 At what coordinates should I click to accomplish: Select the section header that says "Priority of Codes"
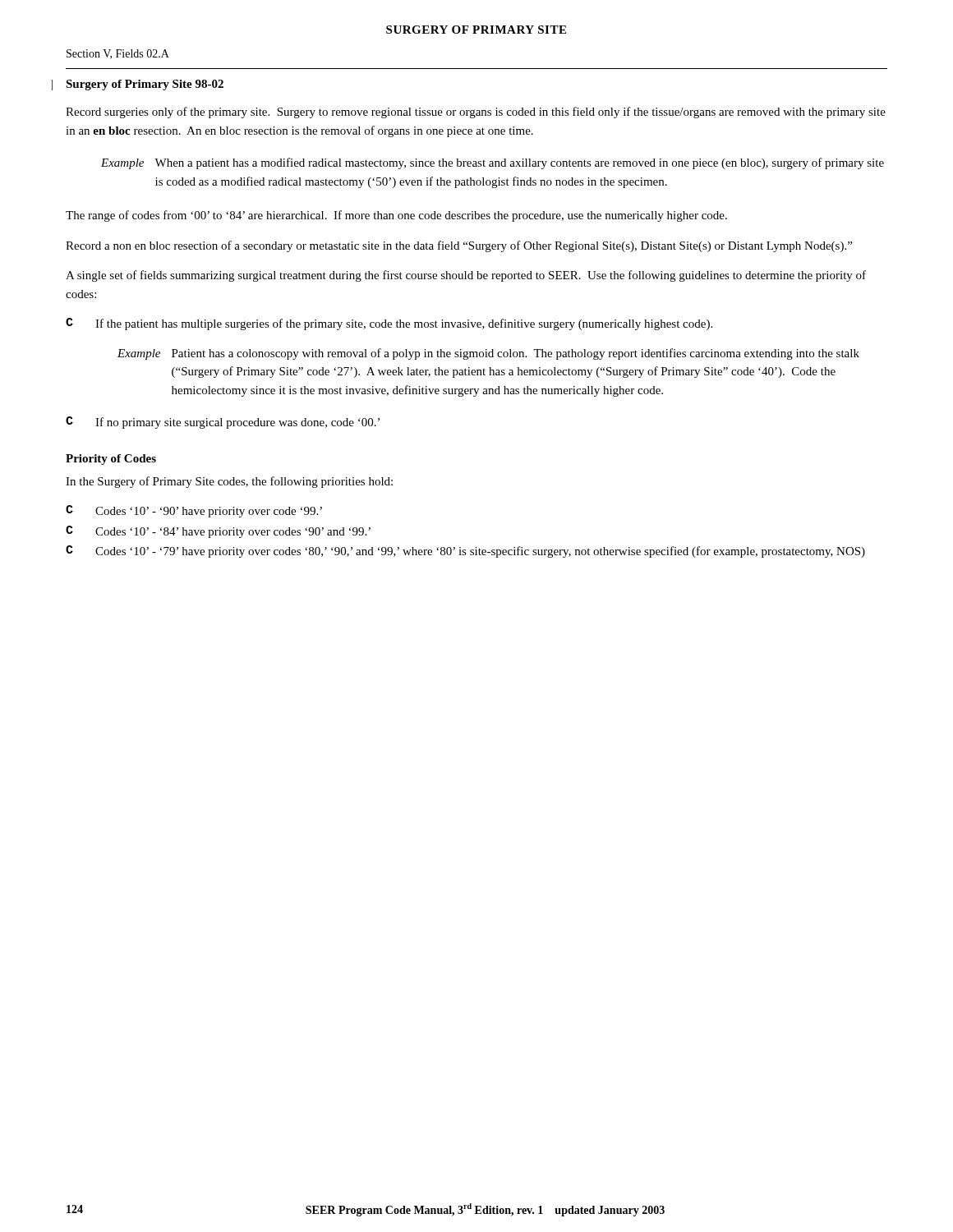tap(111, 458)
